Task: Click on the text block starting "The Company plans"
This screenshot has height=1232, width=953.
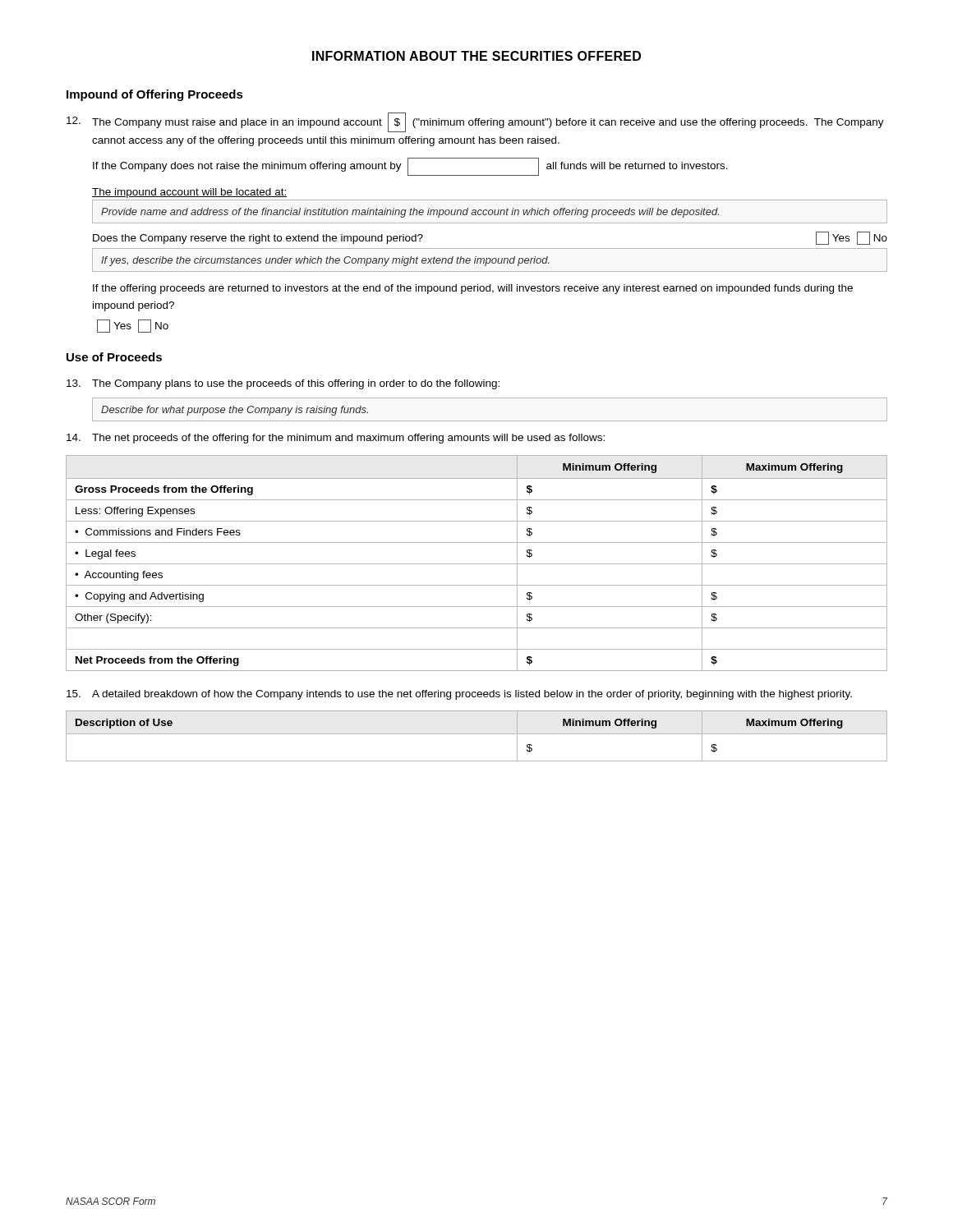Action: tap(476, 384)
